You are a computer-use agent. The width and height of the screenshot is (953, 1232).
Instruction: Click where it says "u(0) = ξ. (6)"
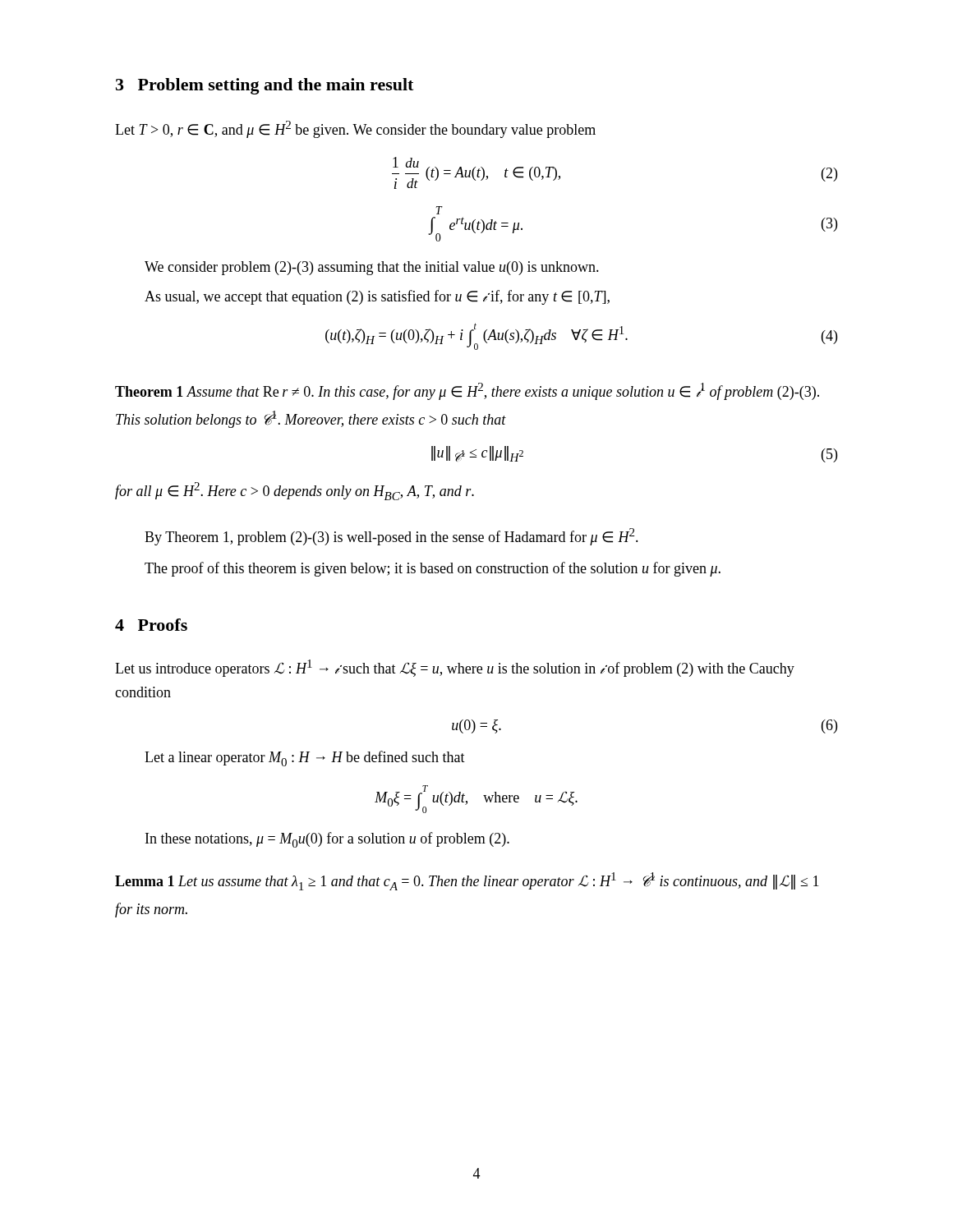tap(474, 726)
